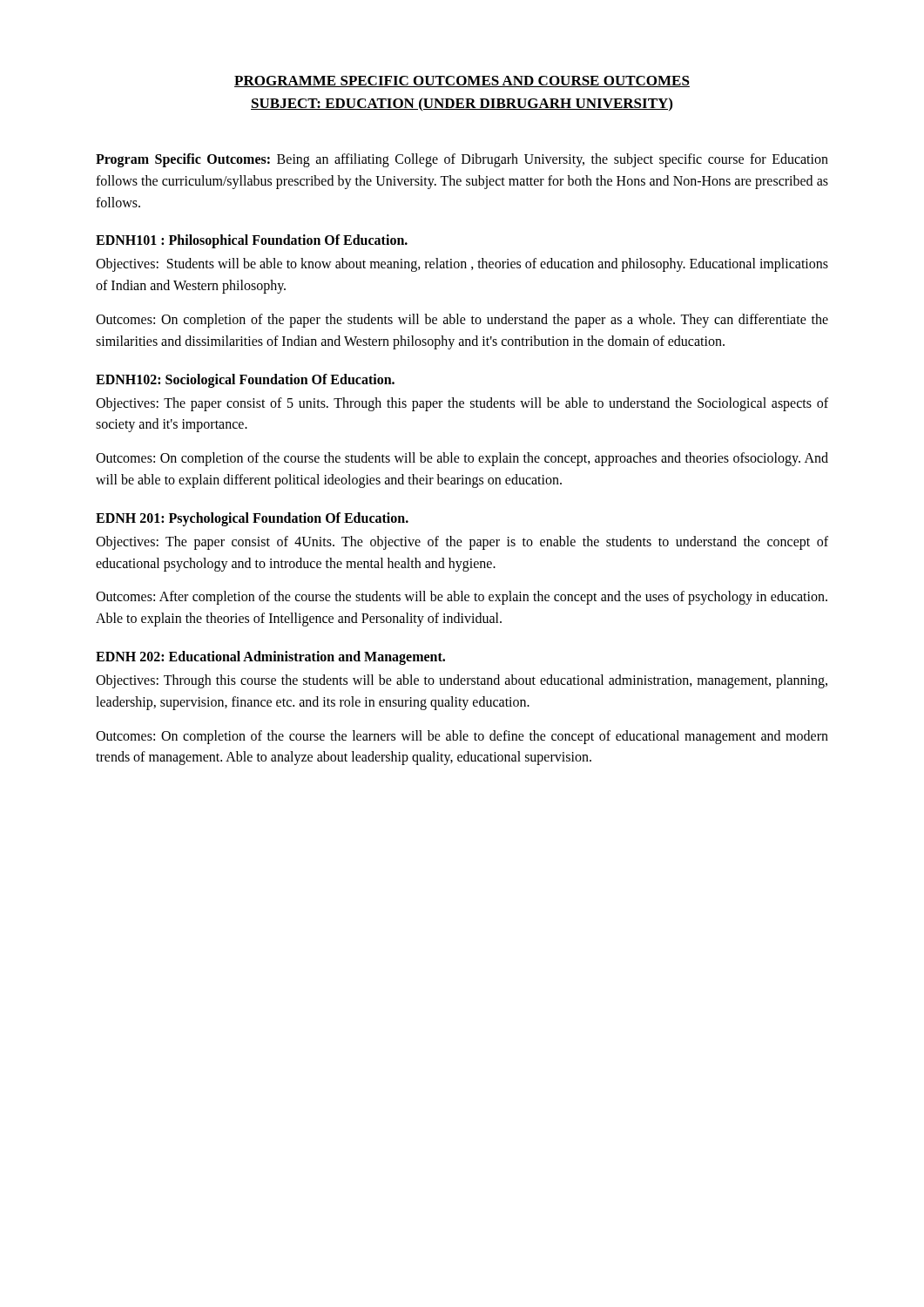
Task: Find the block on this page that starts "Objectives: Through this course the"
Action: [x=462, y=691]
